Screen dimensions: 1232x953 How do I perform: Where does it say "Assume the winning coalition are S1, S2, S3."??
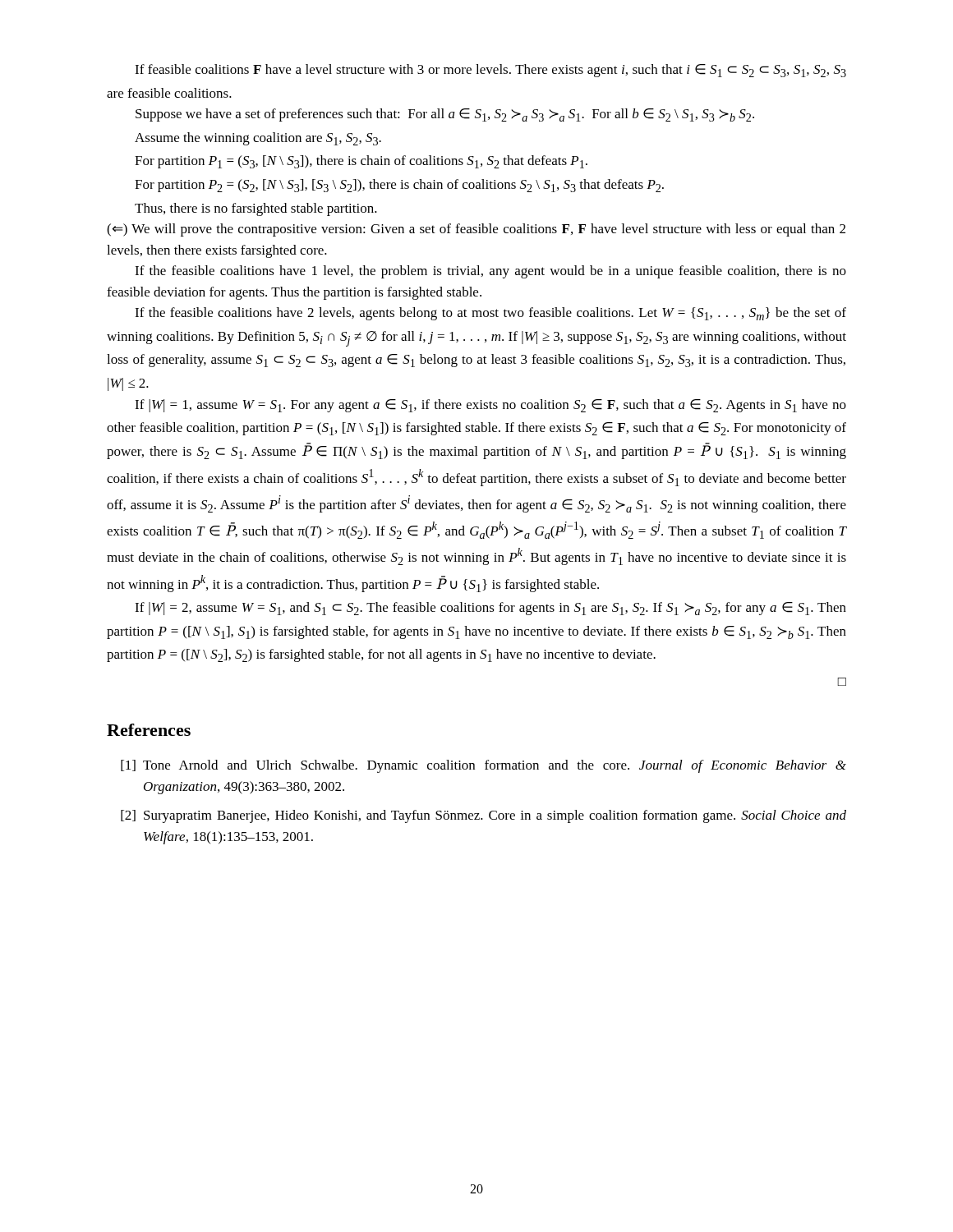point(258,139)
